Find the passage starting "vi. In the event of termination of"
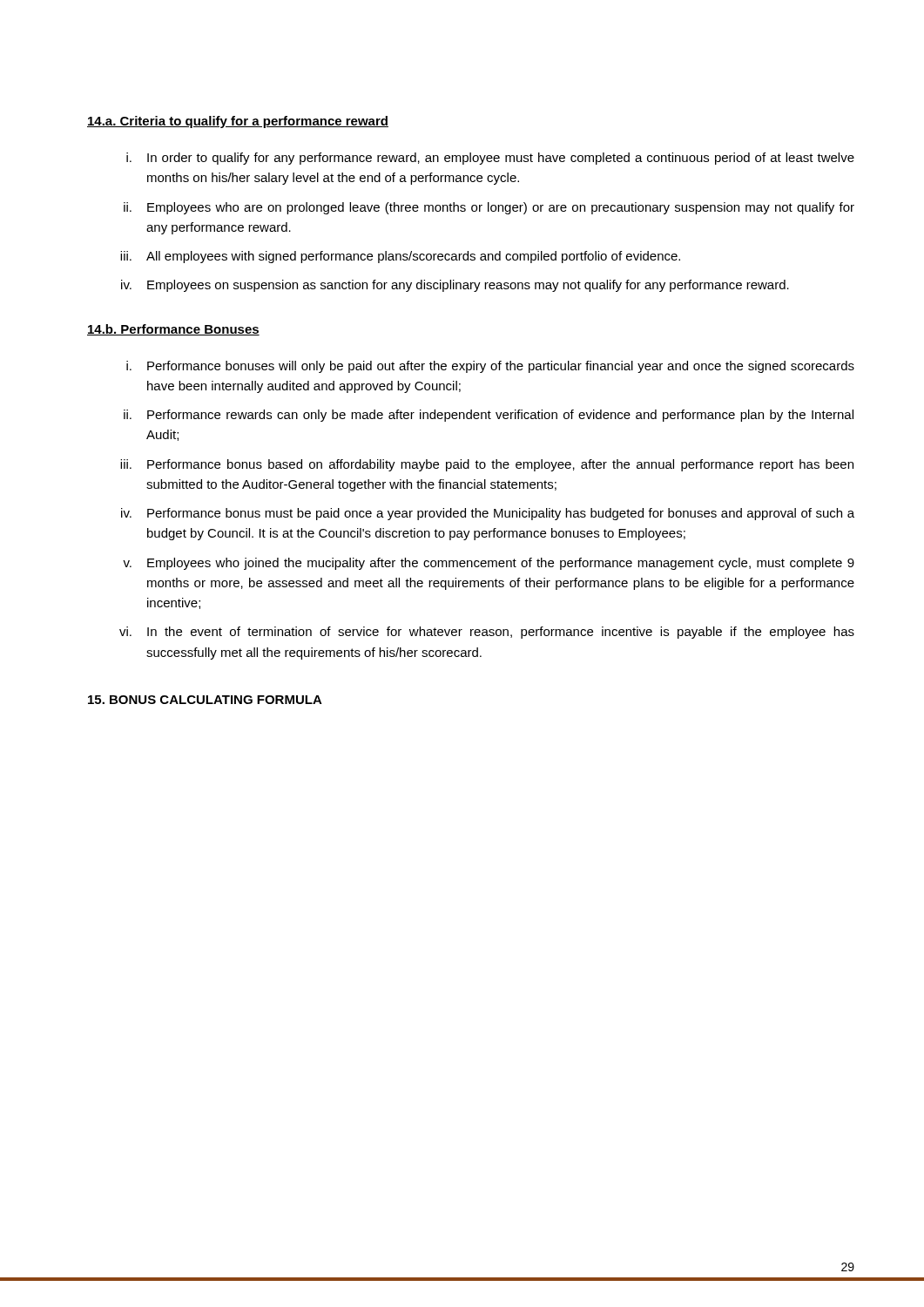Viewport: 924px width, 1307px height. click(471, 642)
